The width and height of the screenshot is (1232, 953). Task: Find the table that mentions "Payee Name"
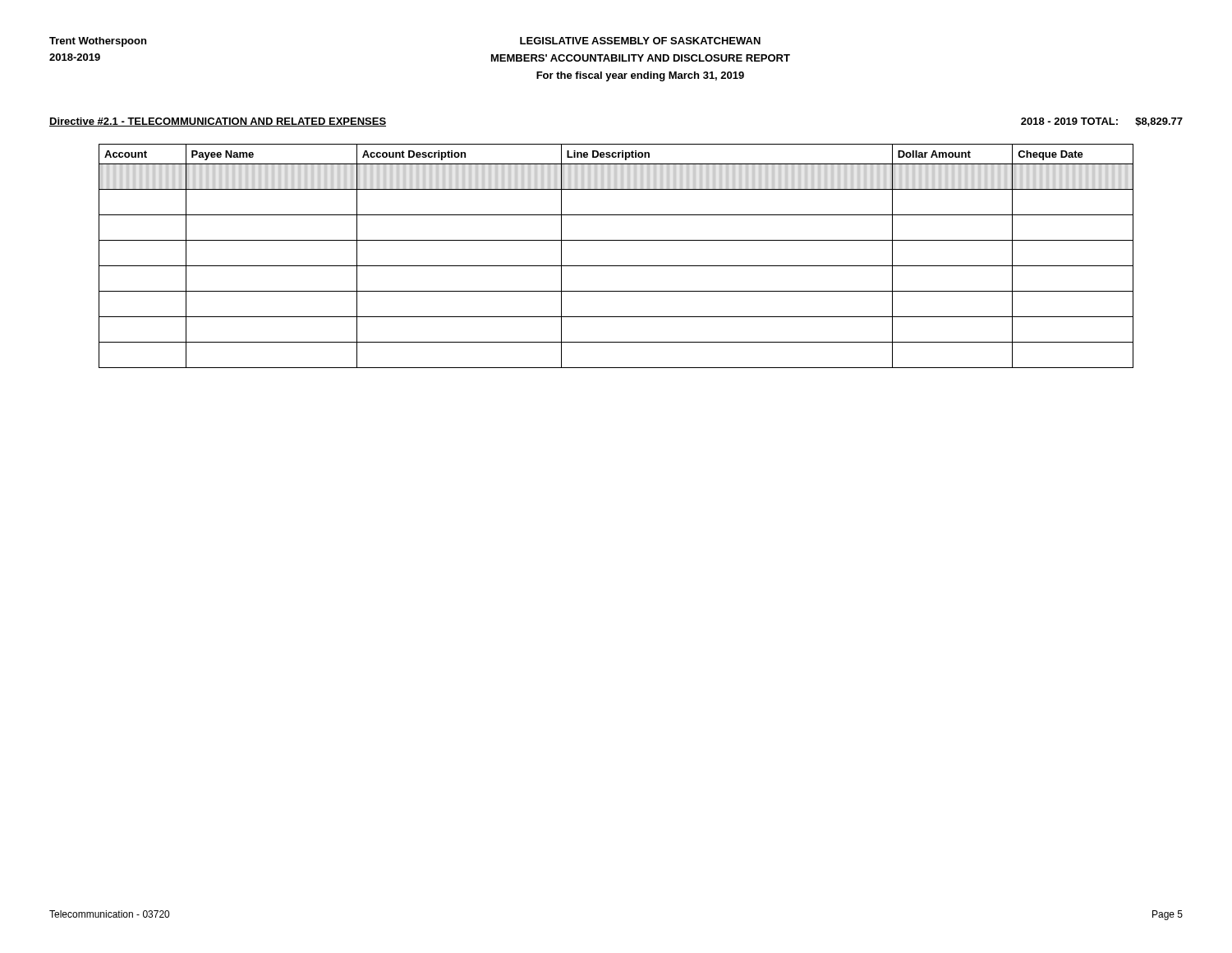pyautogui.click(x=616, y=256)
